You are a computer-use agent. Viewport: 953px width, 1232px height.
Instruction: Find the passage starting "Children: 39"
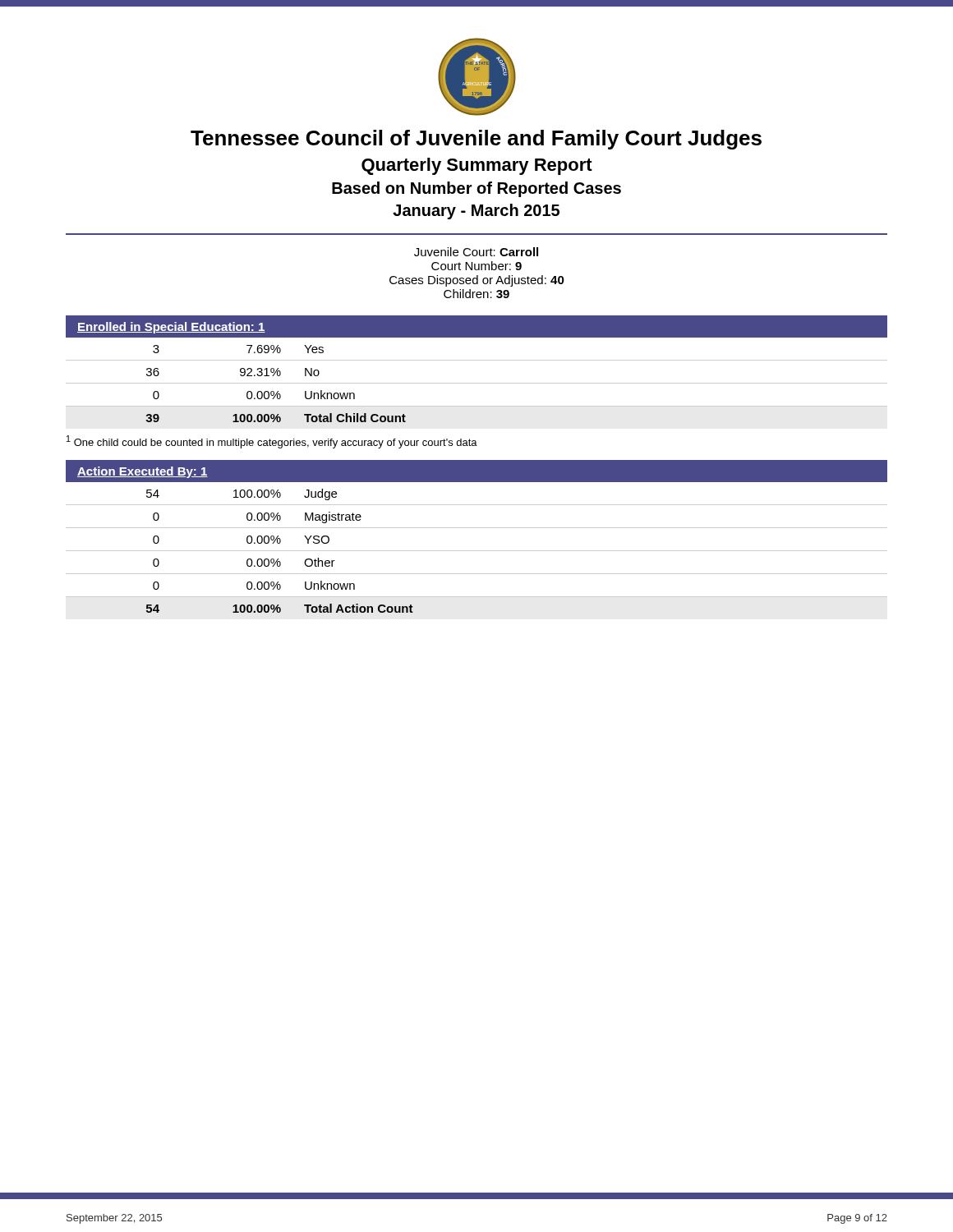(x=476, y=294)
